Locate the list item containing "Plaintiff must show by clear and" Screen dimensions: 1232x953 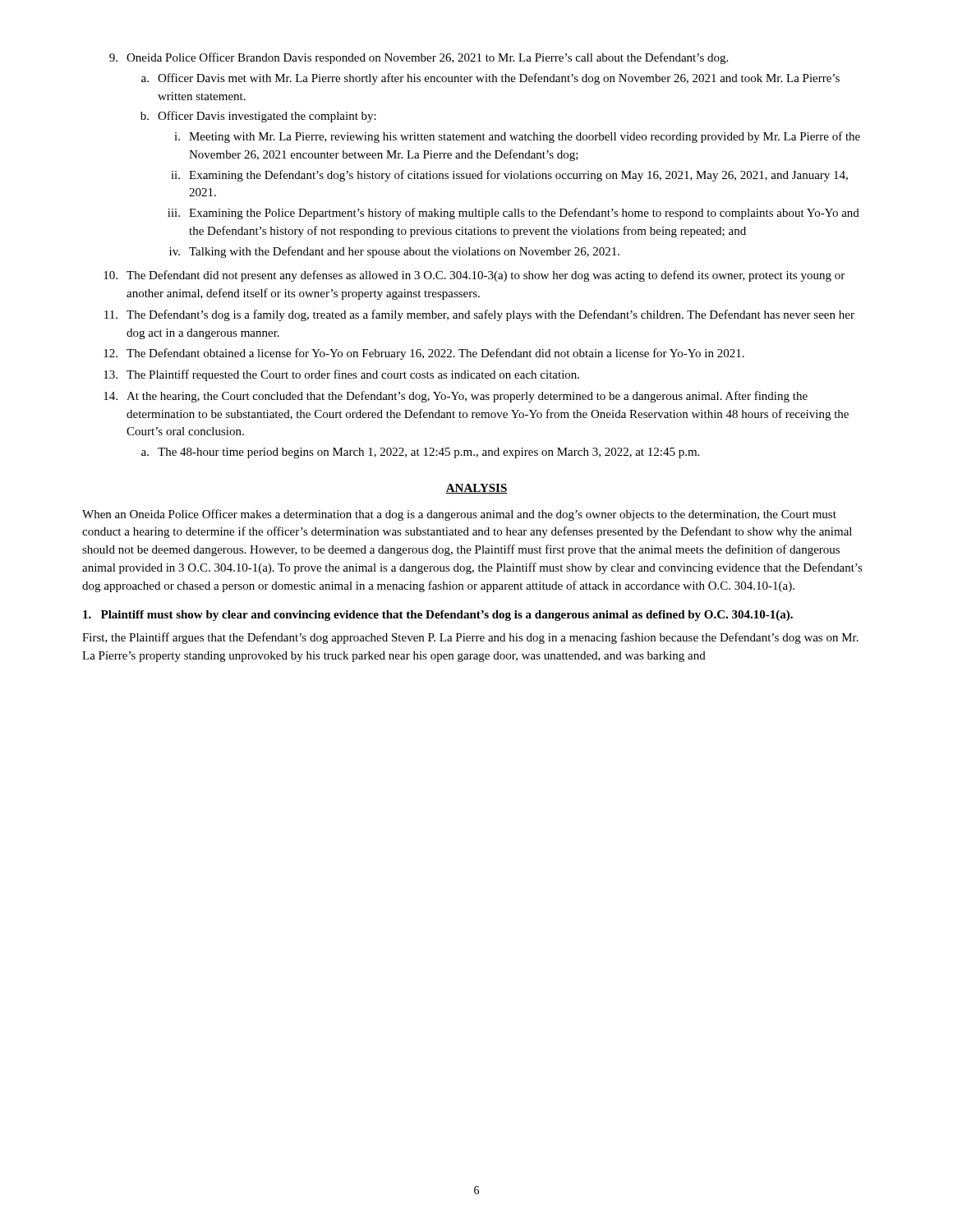[438, 615]
